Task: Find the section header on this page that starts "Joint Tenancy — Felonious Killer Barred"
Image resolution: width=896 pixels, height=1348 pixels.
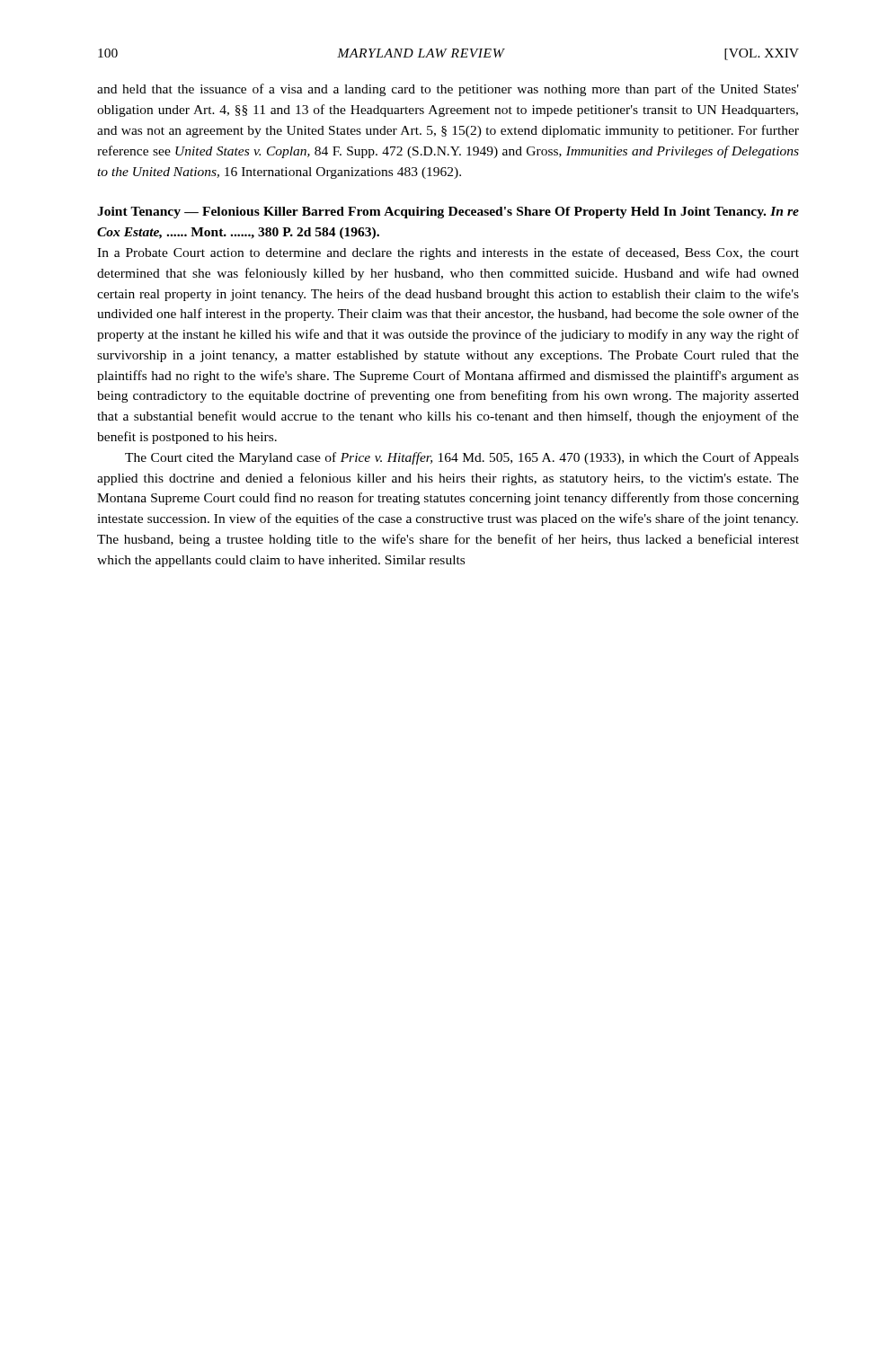Action: pos(448,221)
